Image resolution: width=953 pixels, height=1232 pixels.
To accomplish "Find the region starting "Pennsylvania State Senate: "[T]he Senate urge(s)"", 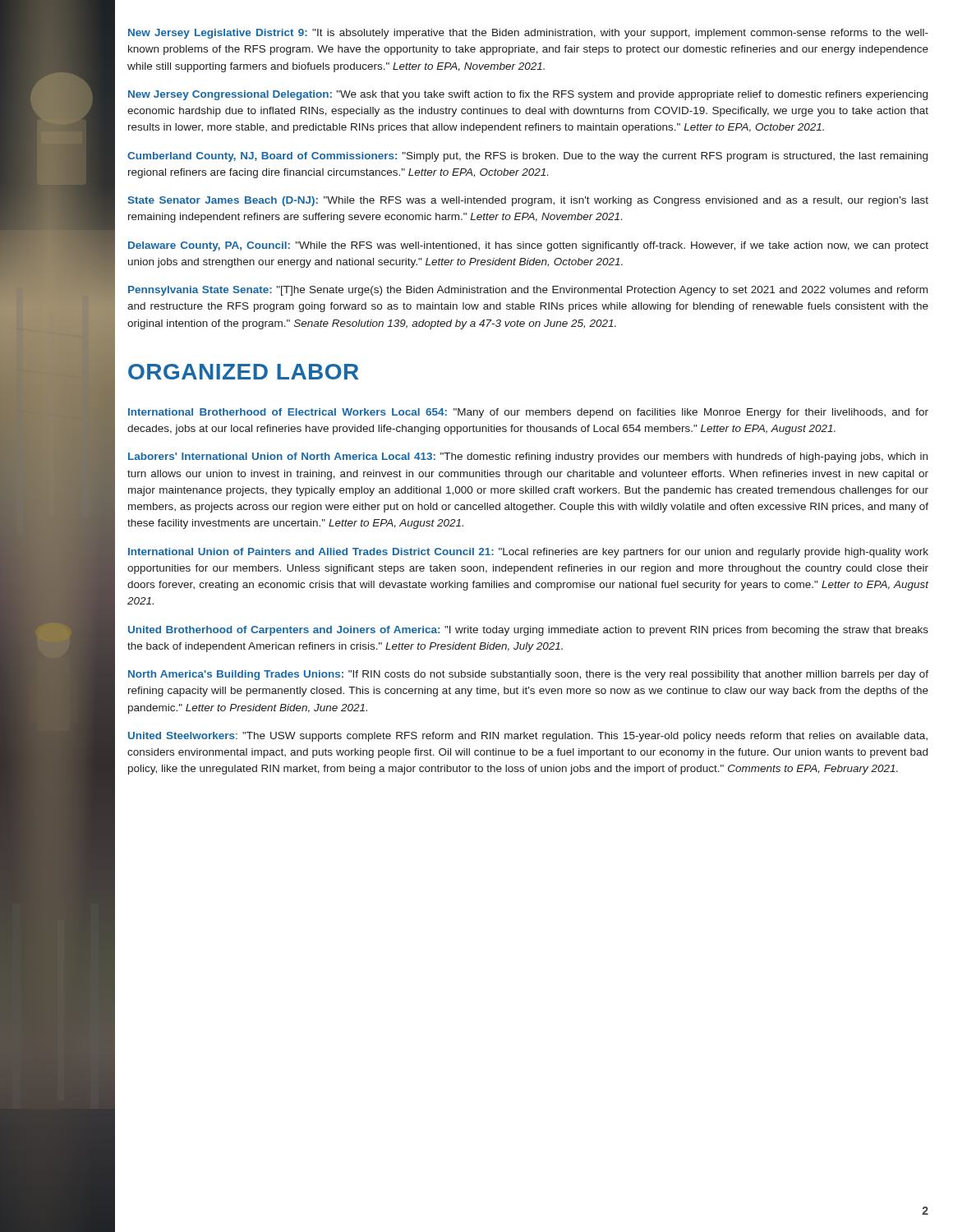I will (528, 306).
